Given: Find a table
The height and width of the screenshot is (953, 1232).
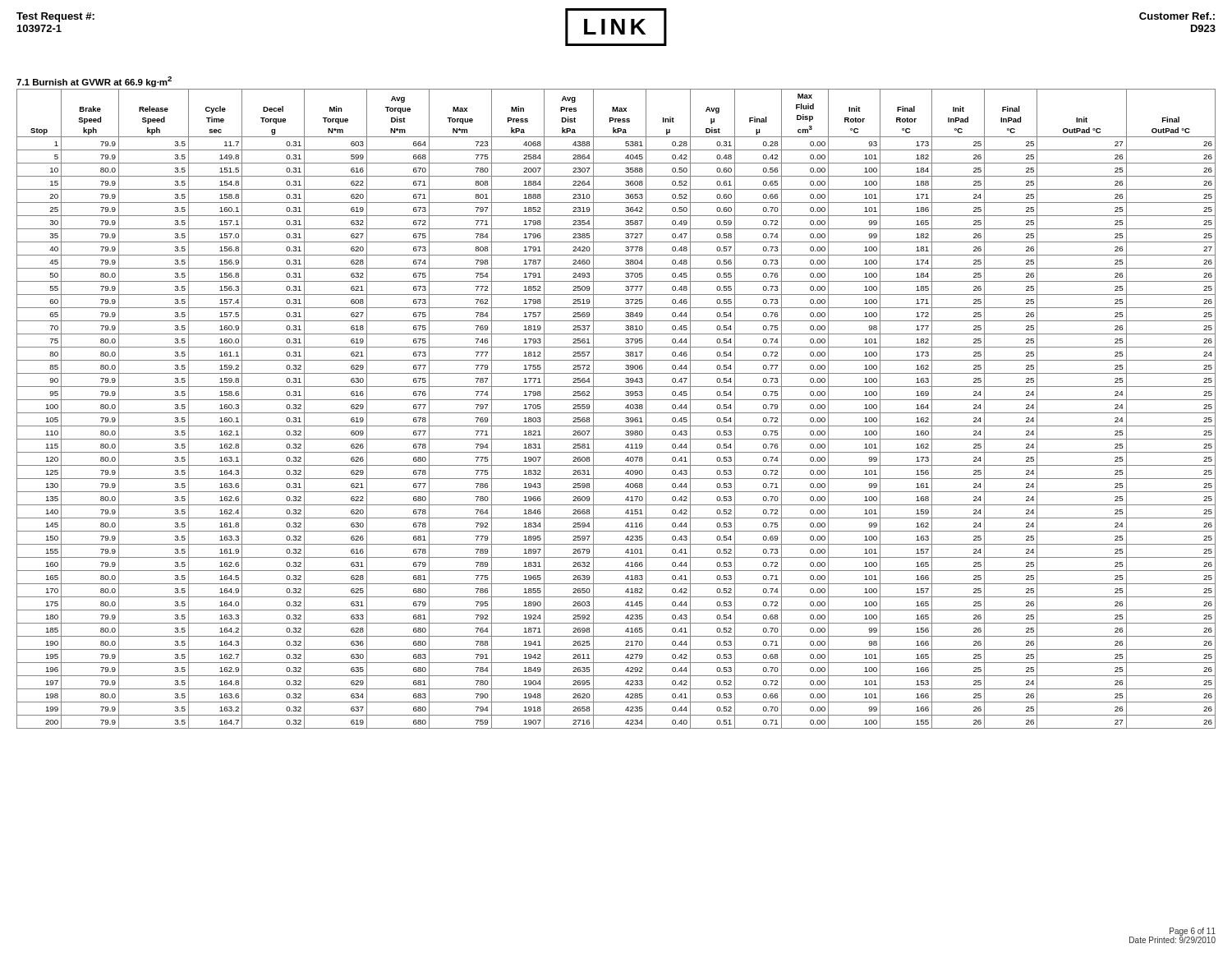Looking at the screenshot, I should pyautogui.click(x=616, y=409).
